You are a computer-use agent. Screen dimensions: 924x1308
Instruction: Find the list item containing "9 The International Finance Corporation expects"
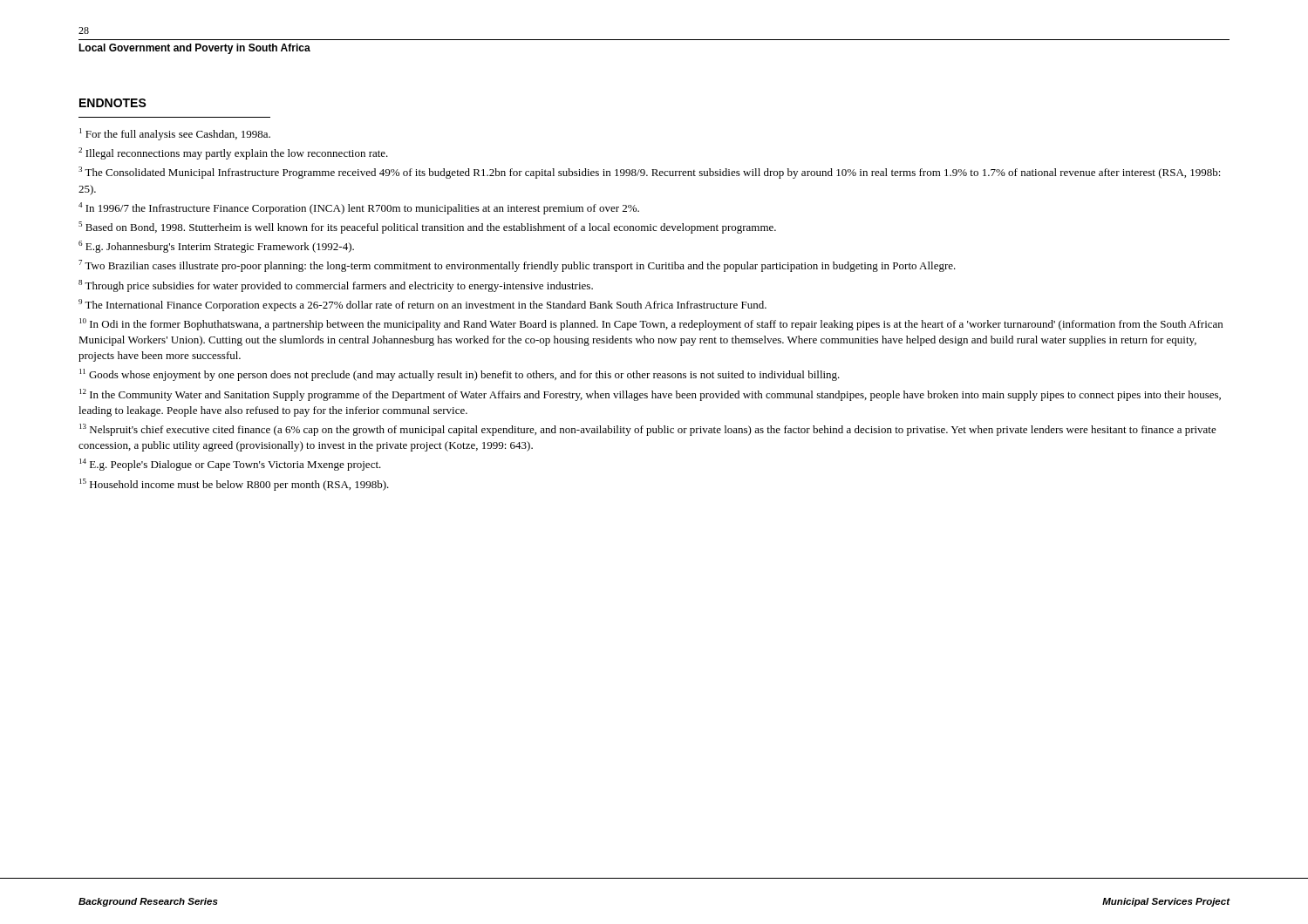click(x=423, y=304)
